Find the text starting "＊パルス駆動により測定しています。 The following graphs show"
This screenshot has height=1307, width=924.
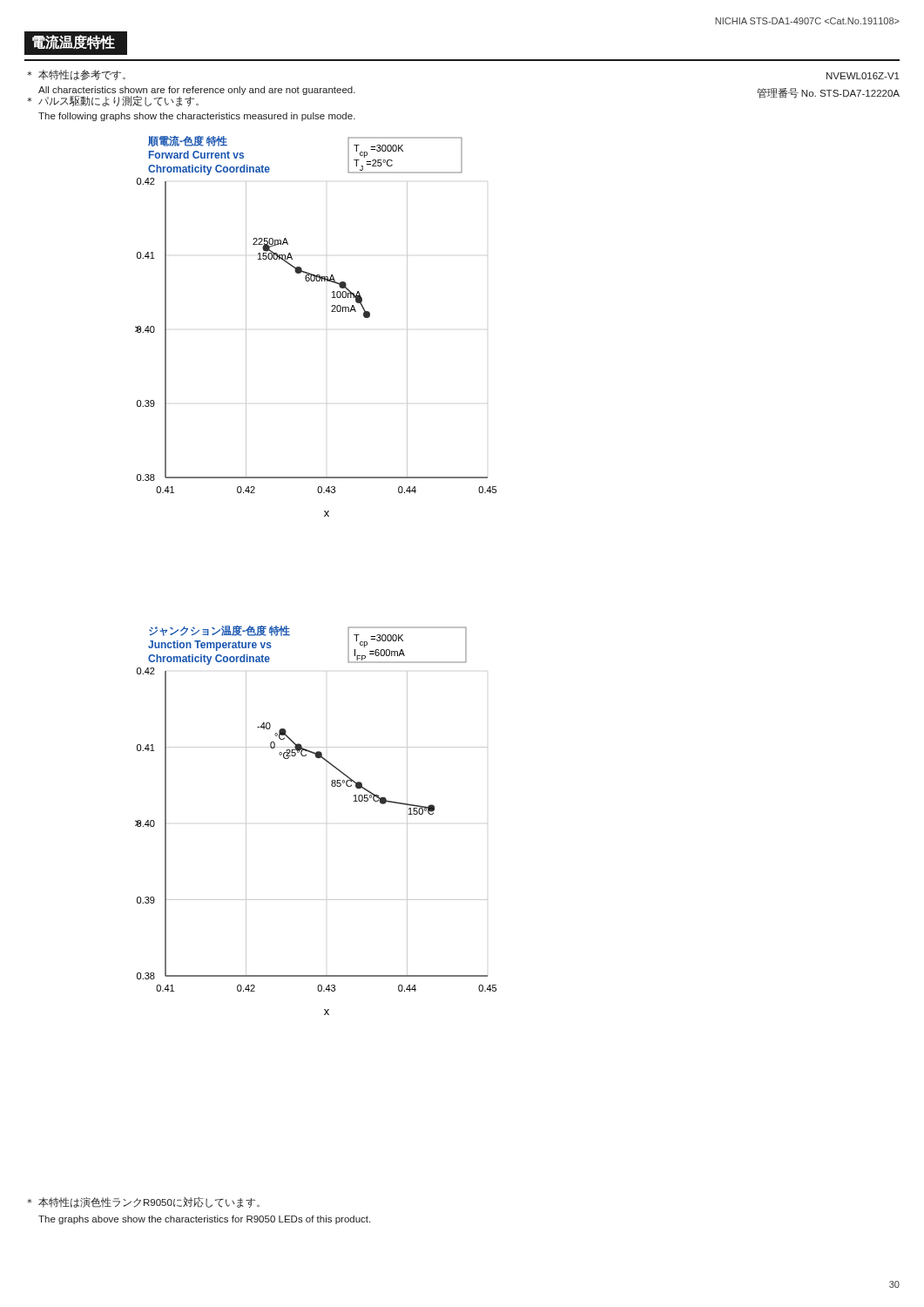(190, 110)
